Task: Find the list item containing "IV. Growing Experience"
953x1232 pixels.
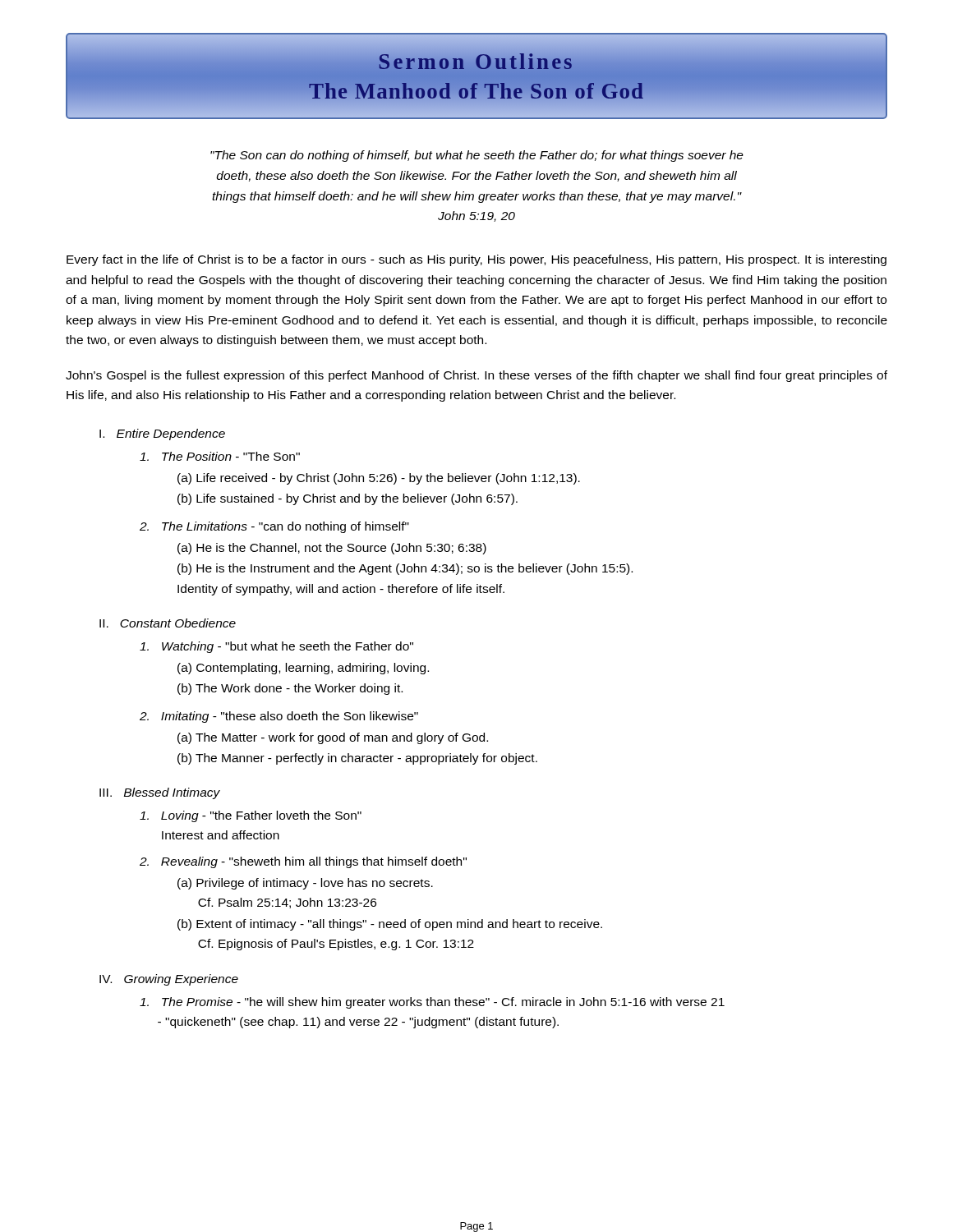Action: pos(168,978)
